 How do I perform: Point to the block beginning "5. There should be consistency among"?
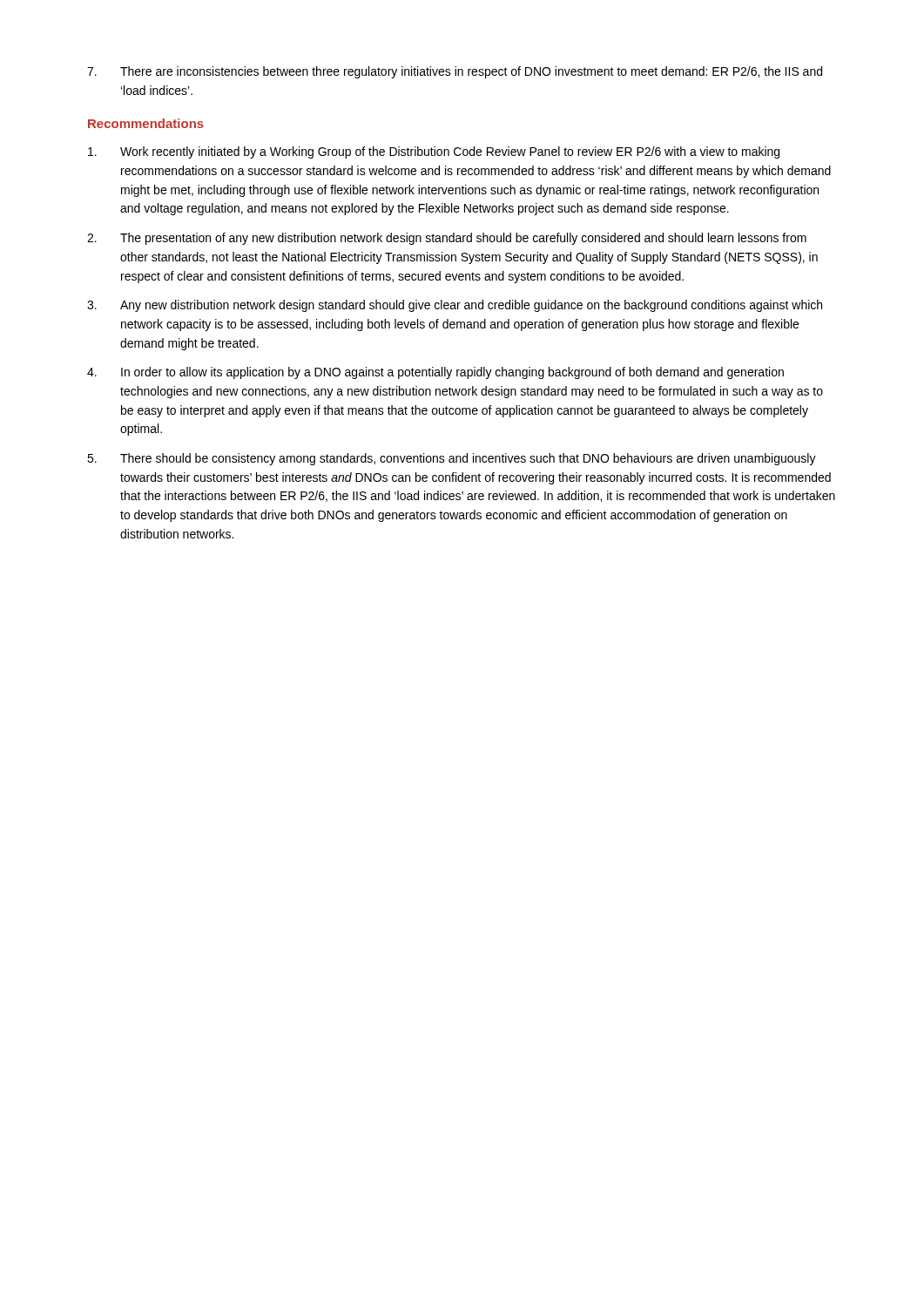point(462,497)
